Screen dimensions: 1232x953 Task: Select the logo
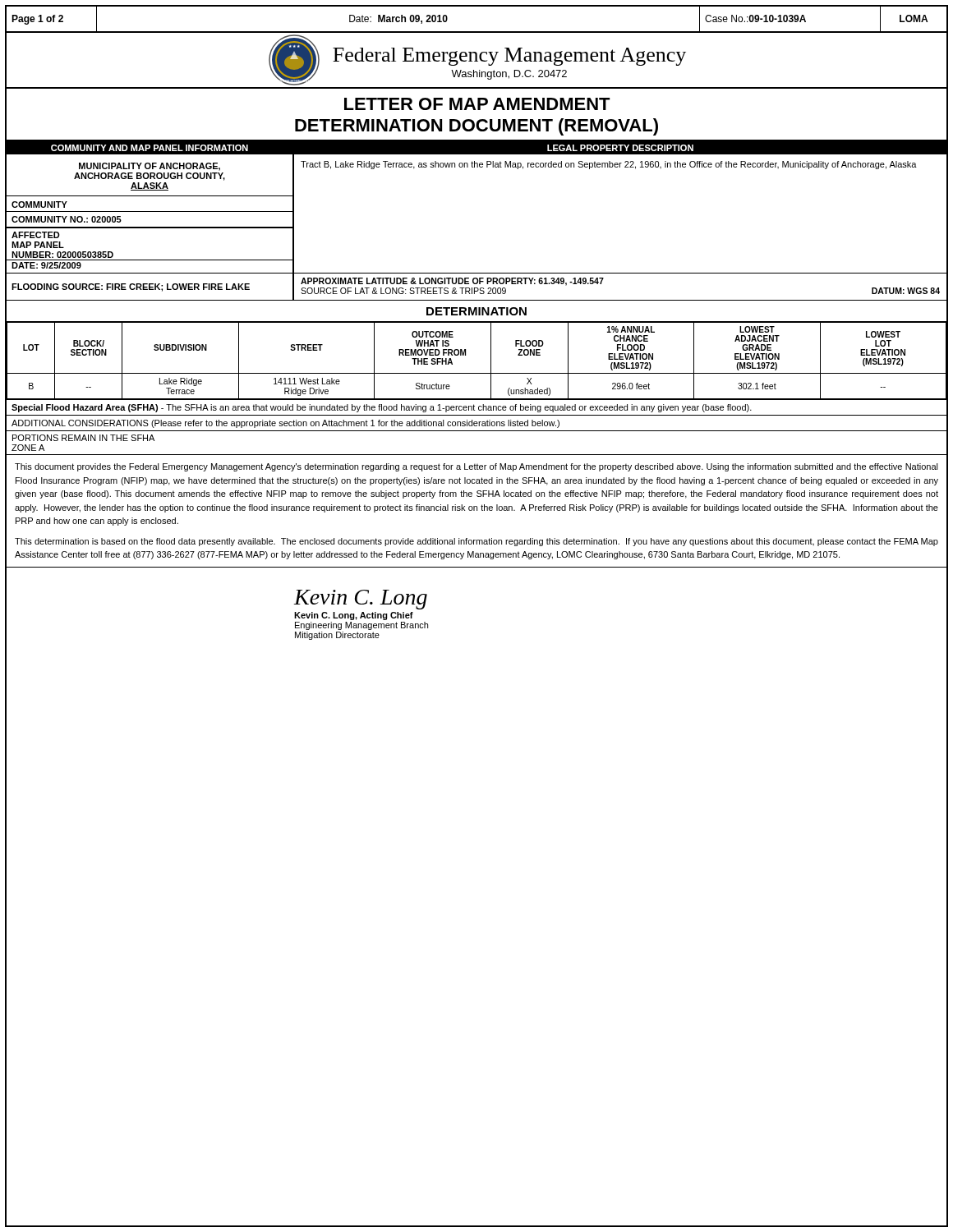click(x=294, y=61)
